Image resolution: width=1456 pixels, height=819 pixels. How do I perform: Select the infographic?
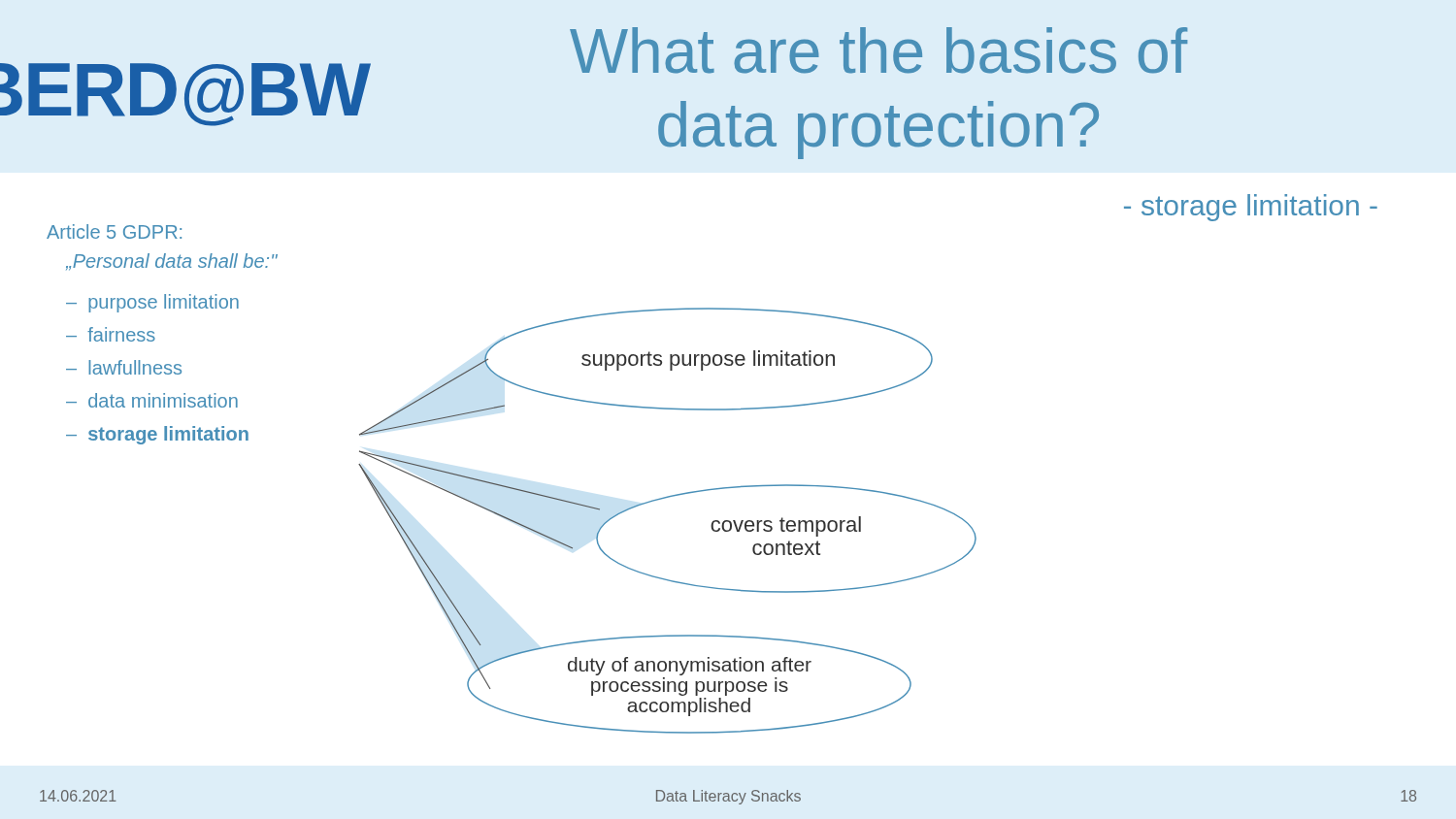coord(709,490)
